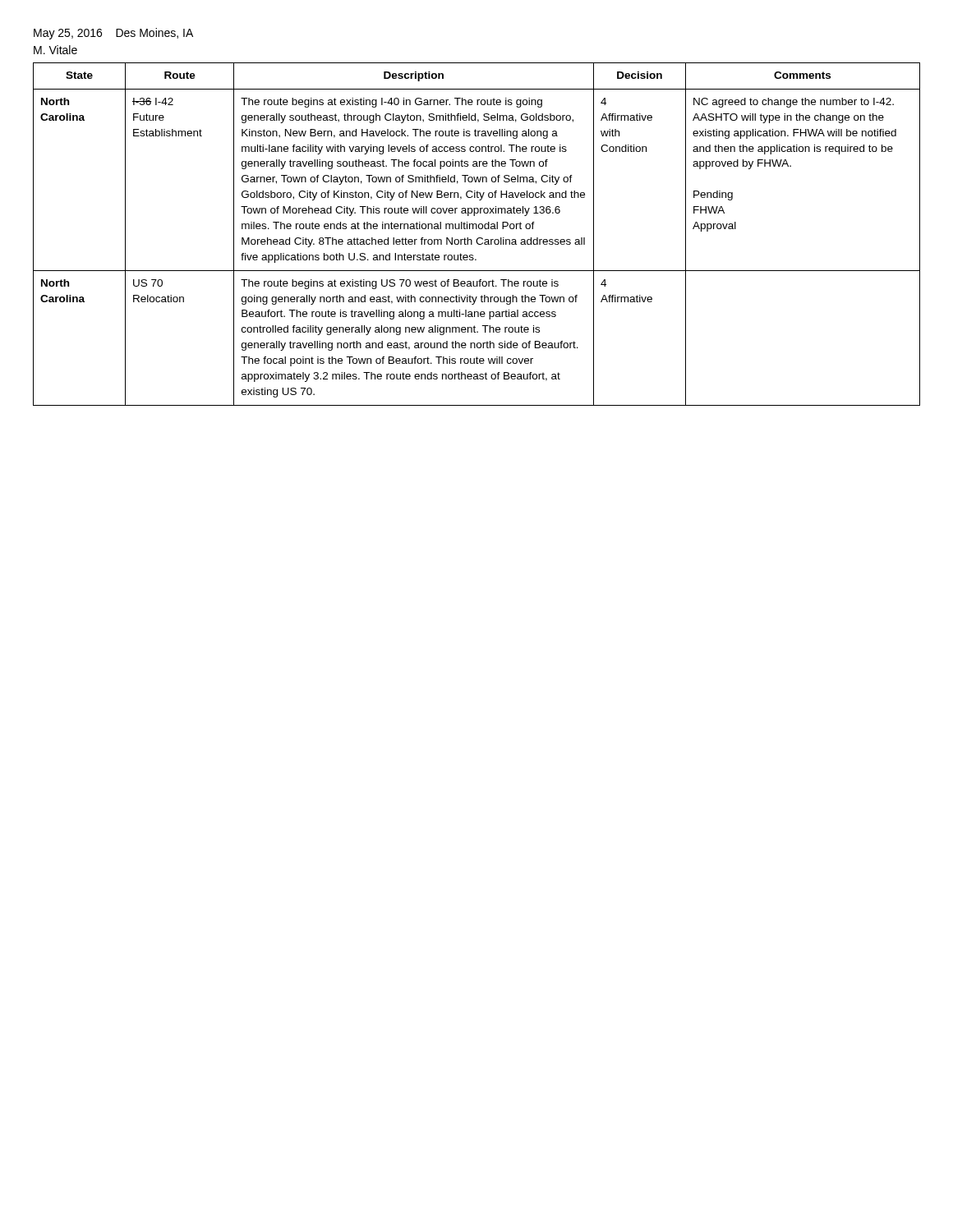This screenshot has width=953, height=1232.
Task: Find the table that mentions "4 Affirmative with Condition"
Action: (x=476, y=234)
